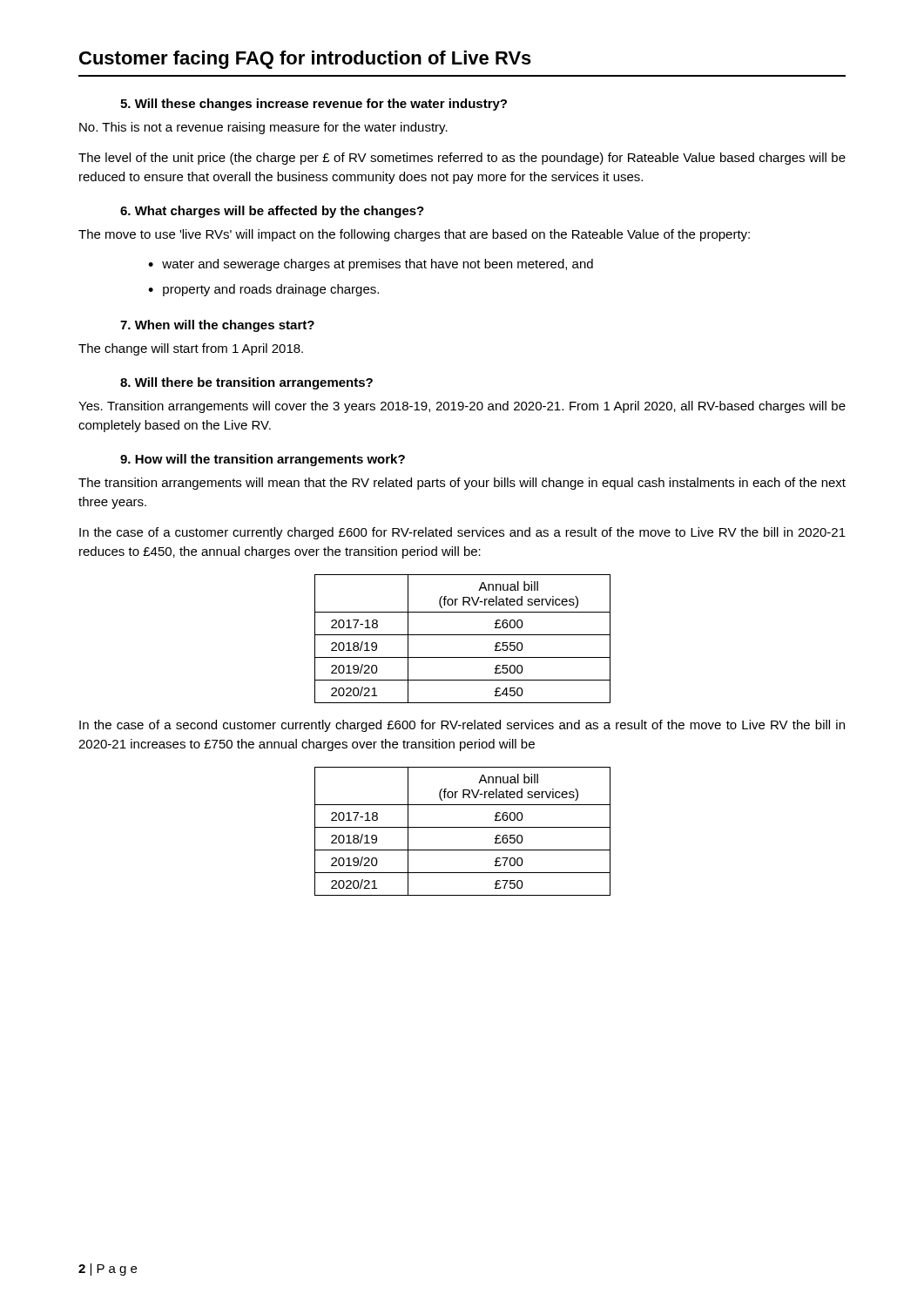
Task: Locate the element starting "No. This is not a revenue"
Action: [x=263, y=127]
